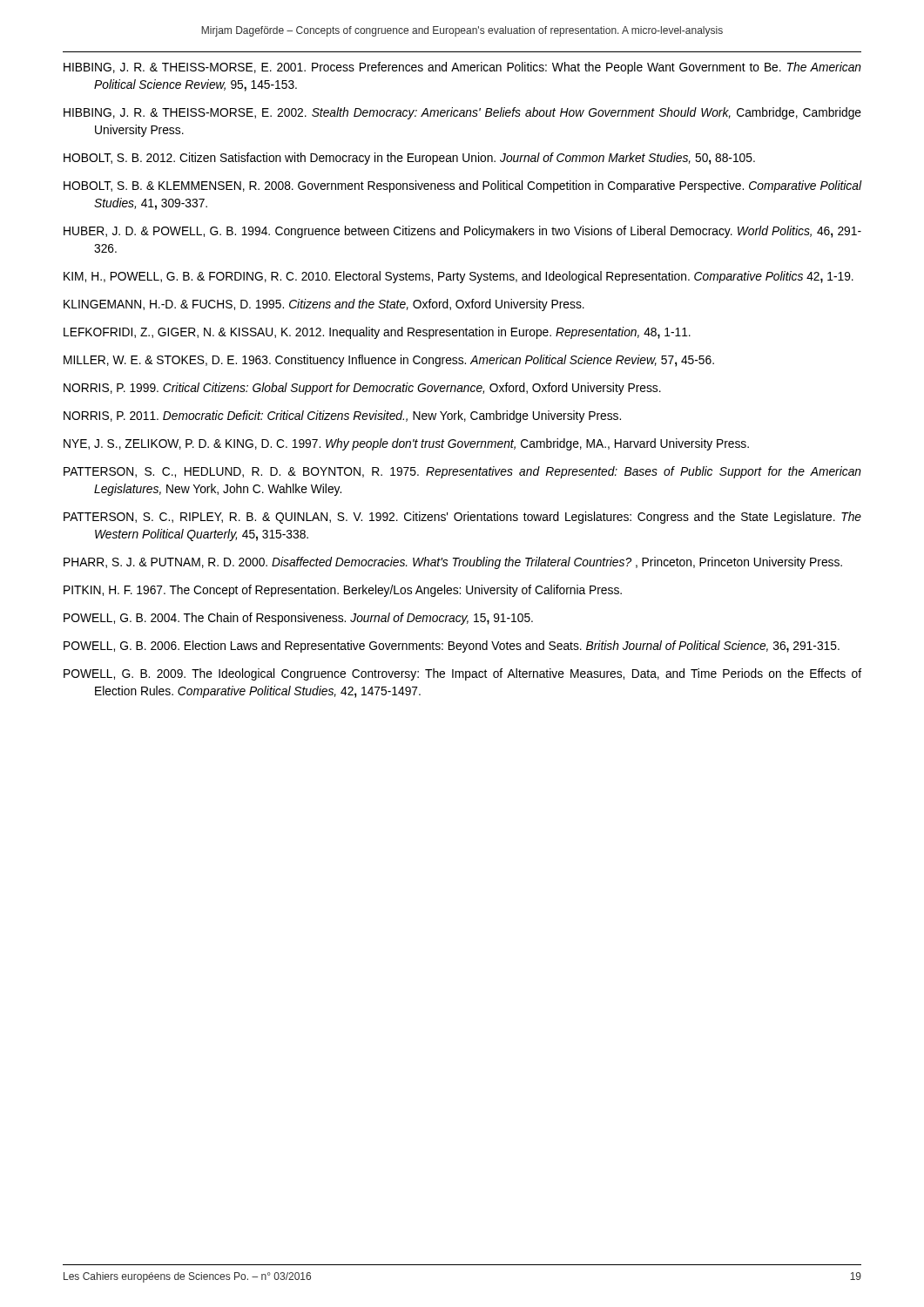This screenshot has width=924, height=1307.
Task: Locate the block starting "HOBOLT, S. B. 2012."
Action: click(x=462, y=159)
